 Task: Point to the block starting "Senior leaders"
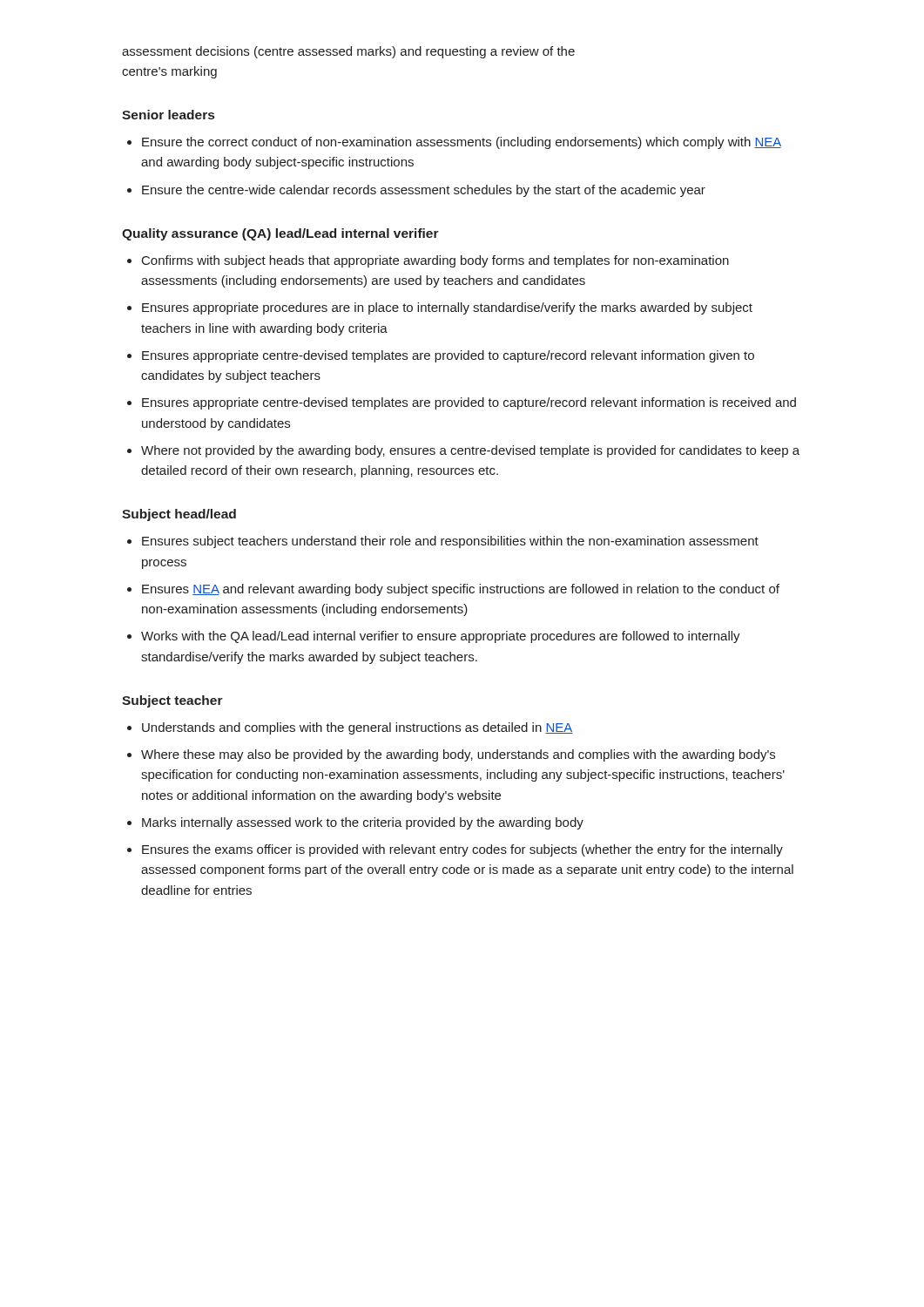[168, 115]
